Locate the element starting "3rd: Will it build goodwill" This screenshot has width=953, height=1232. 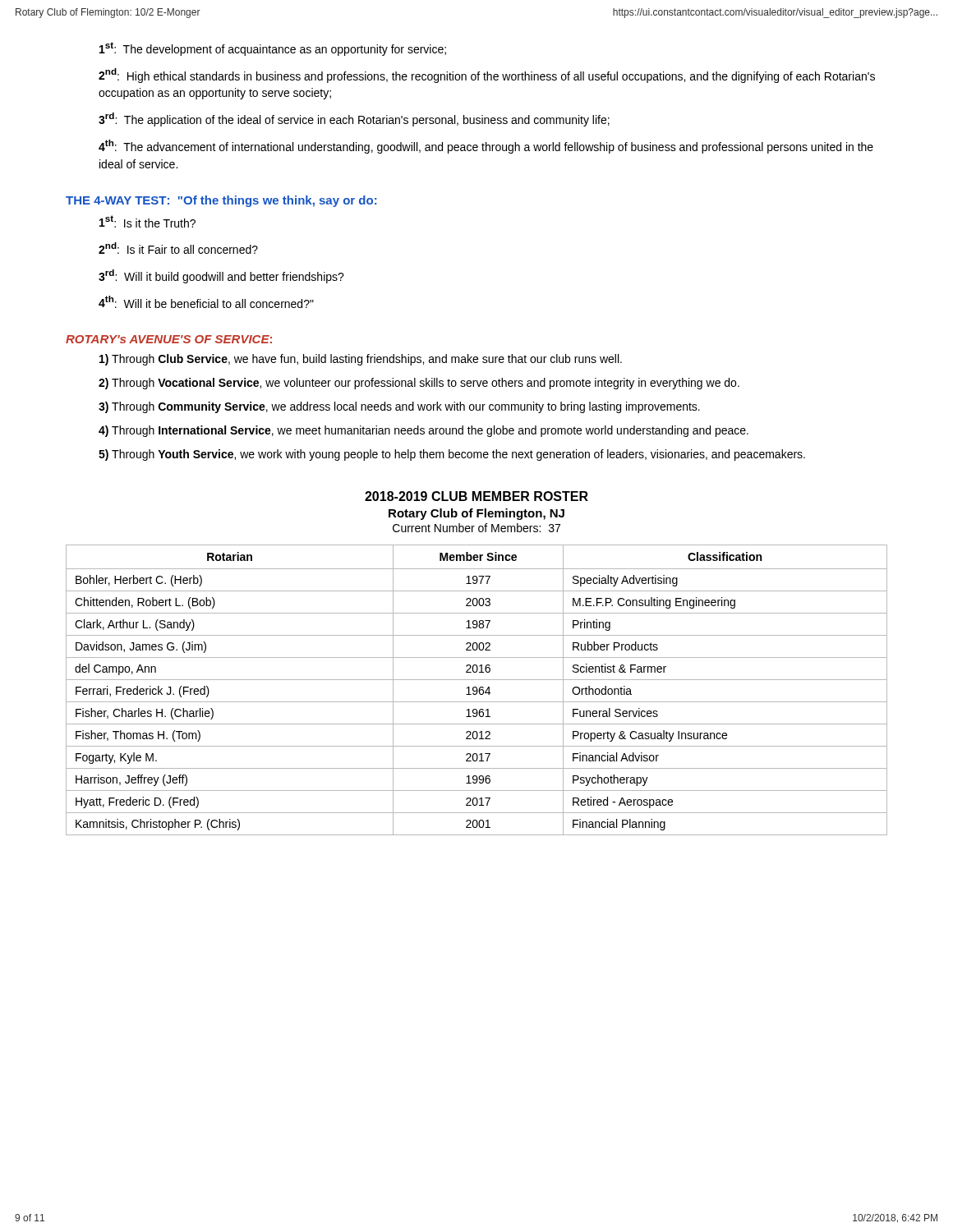(221, 275)
